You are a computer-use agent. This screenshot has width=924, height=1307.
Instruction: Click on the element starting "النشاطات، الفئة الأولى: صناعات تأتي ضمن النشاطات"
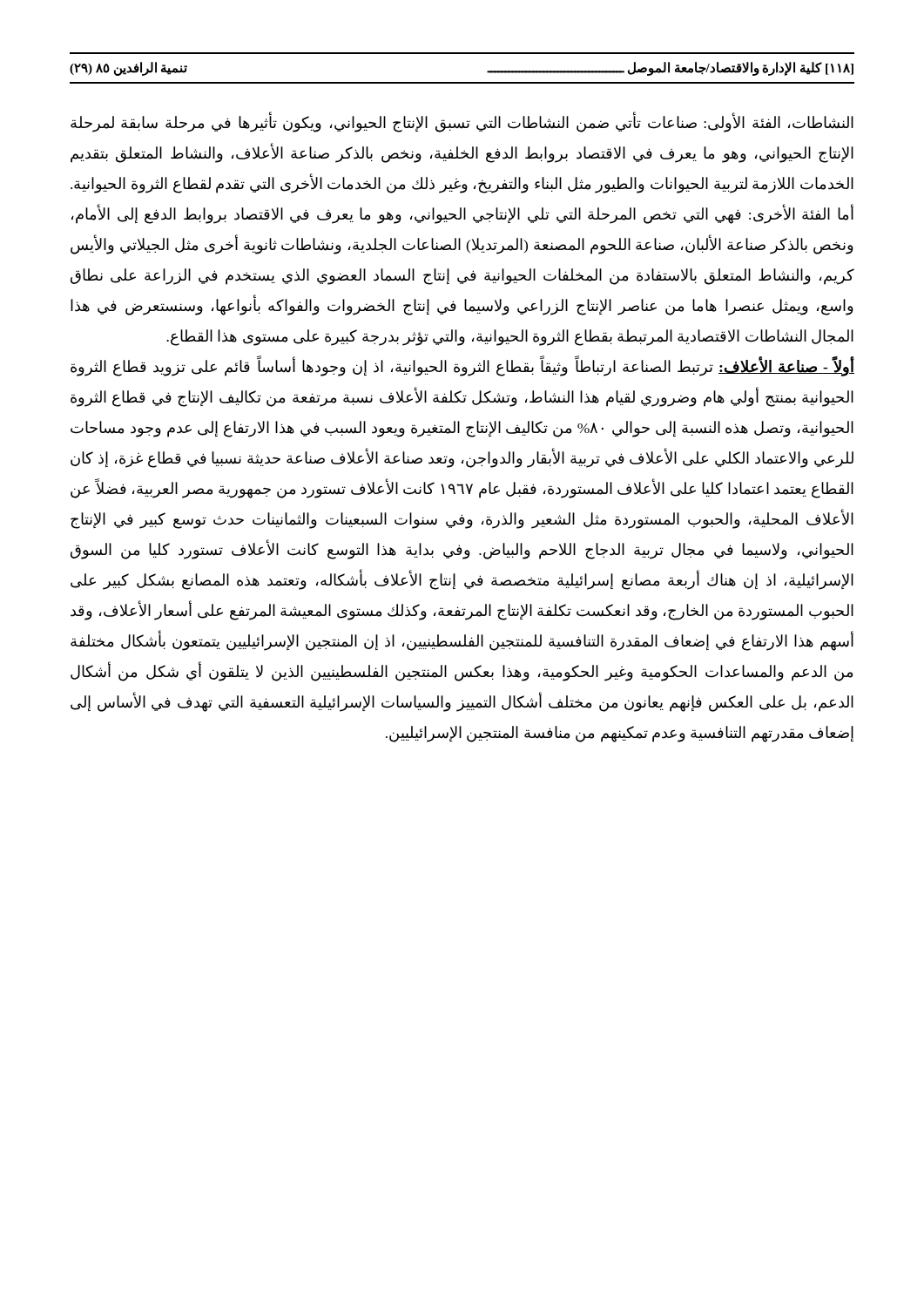[462, 428]
